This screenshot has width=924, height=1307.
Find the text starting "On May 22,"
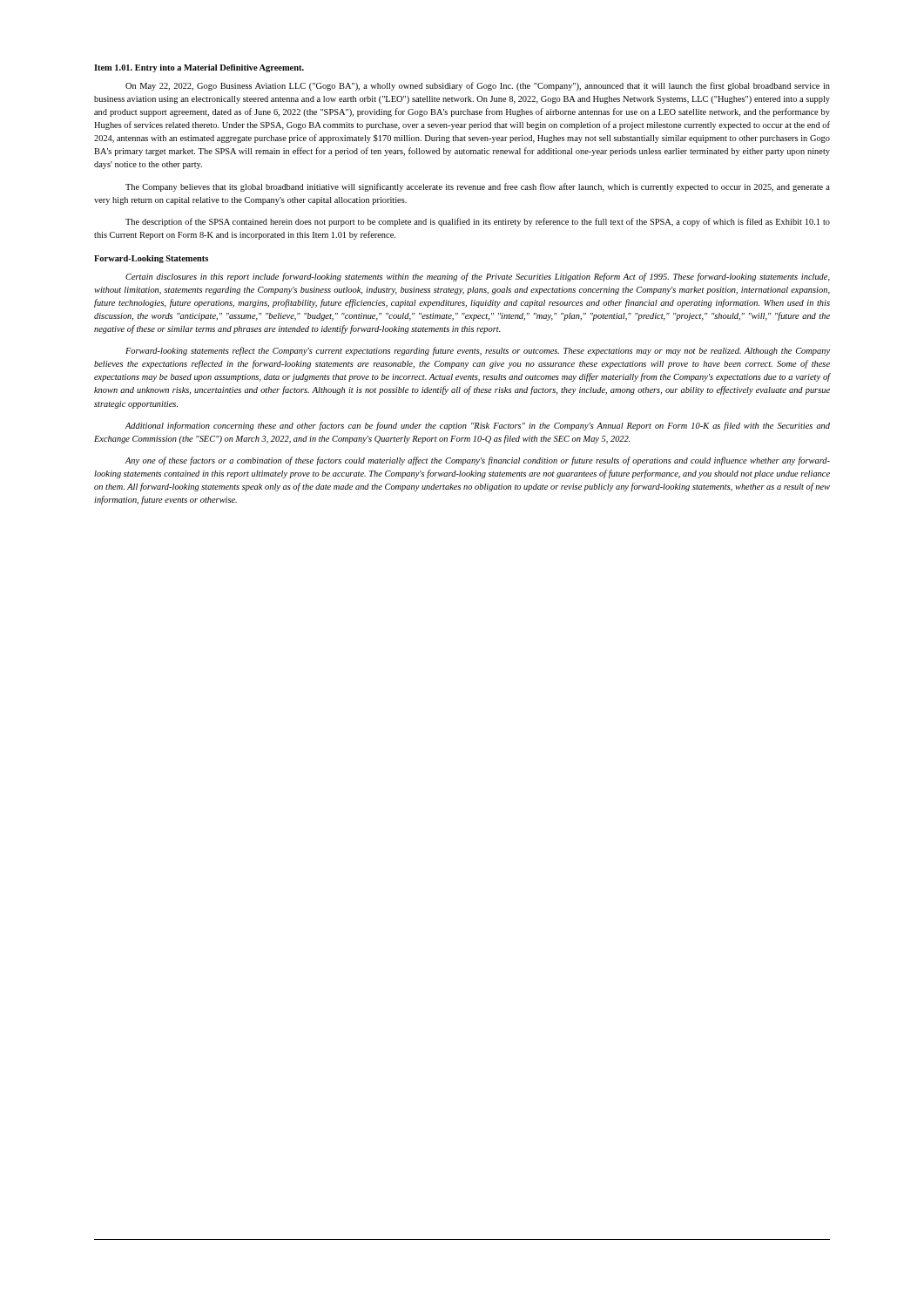pyautogui.click(x=462, y=125)
